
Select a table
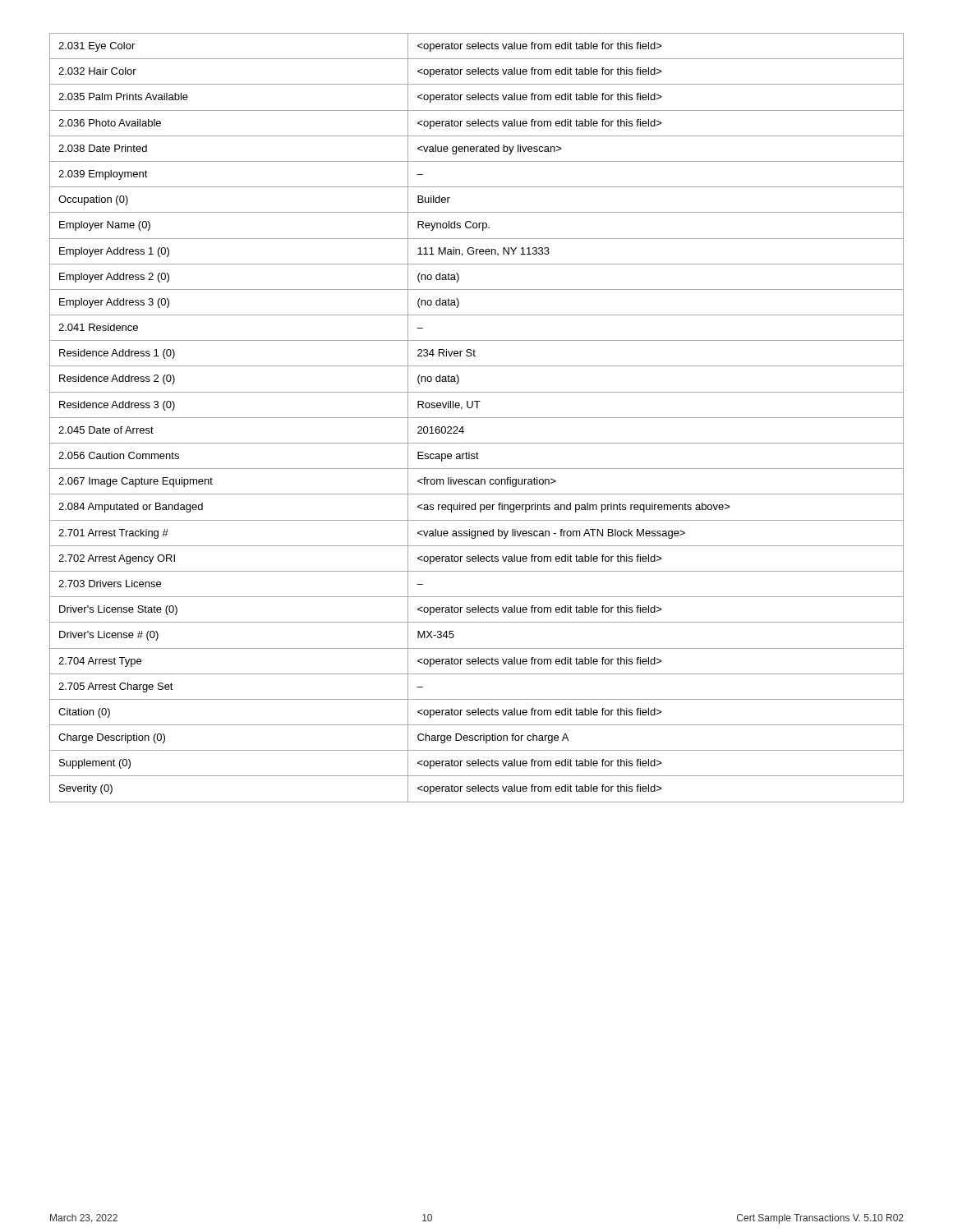pyautogui.click(x=476, y=418)
